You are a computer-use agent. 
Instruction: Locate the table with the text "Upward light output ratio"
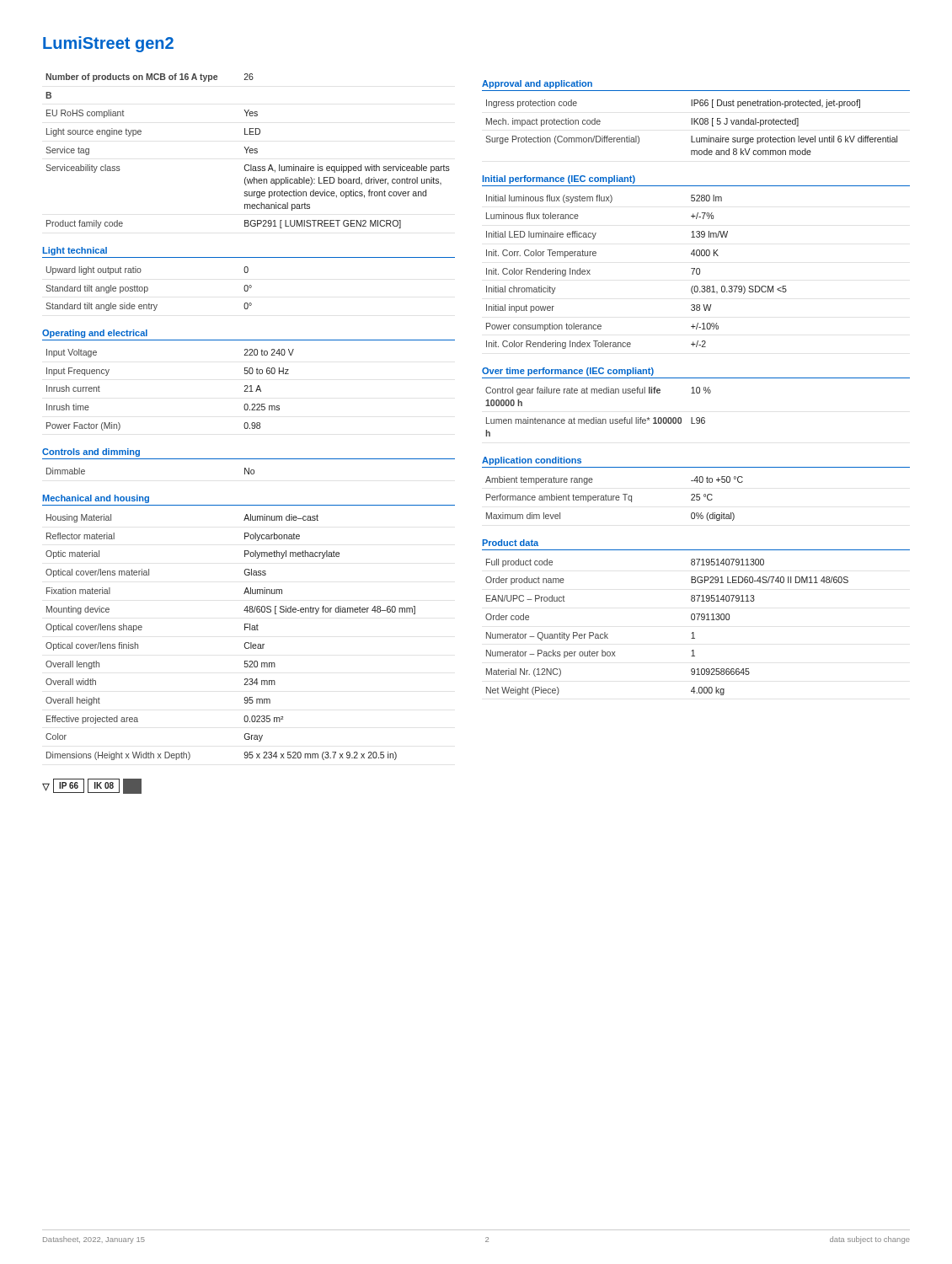[249, 289]
